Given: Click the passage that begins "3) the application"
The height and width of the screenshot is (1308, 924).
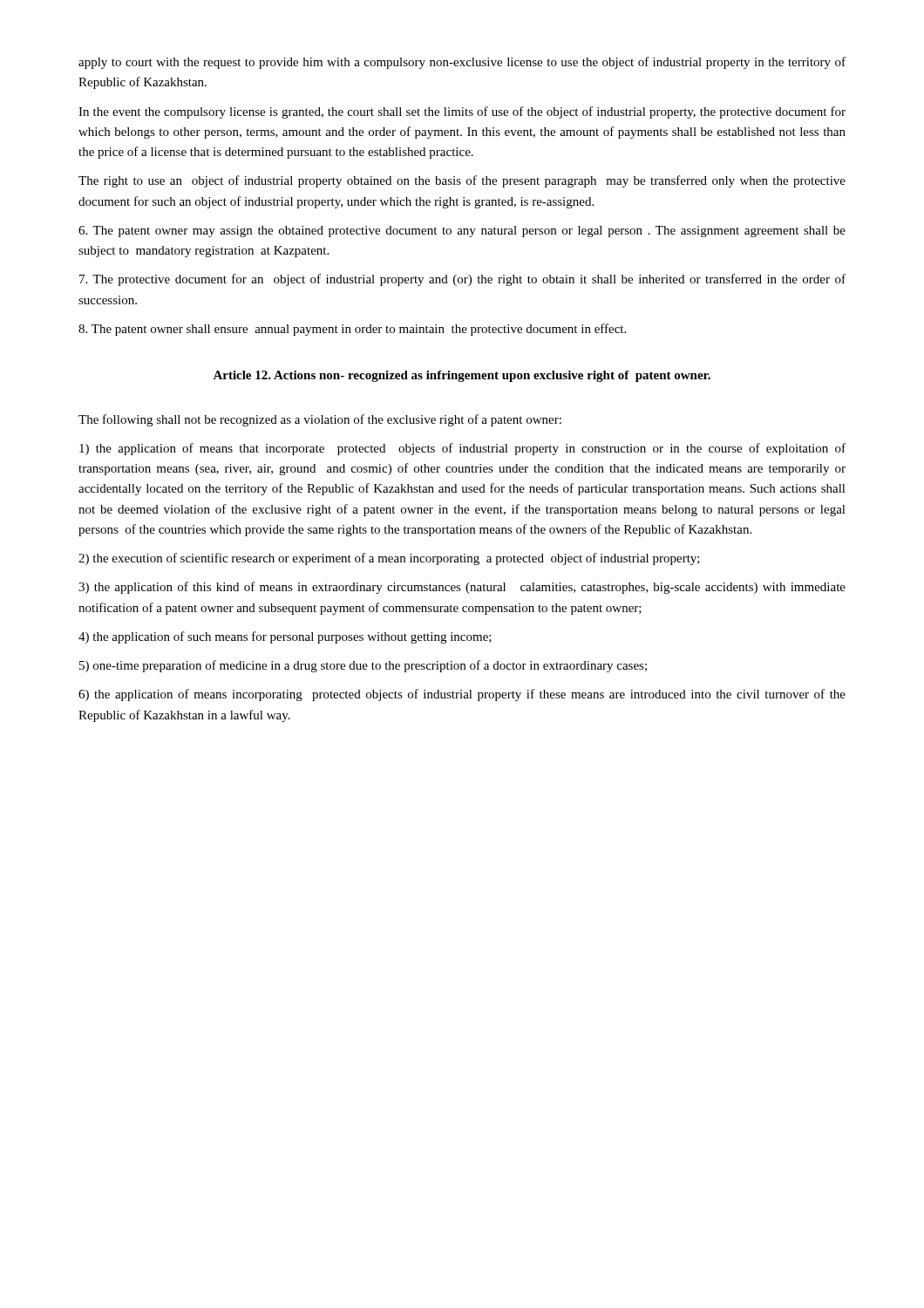Looking at the screenshot, I should pos(462,597).
